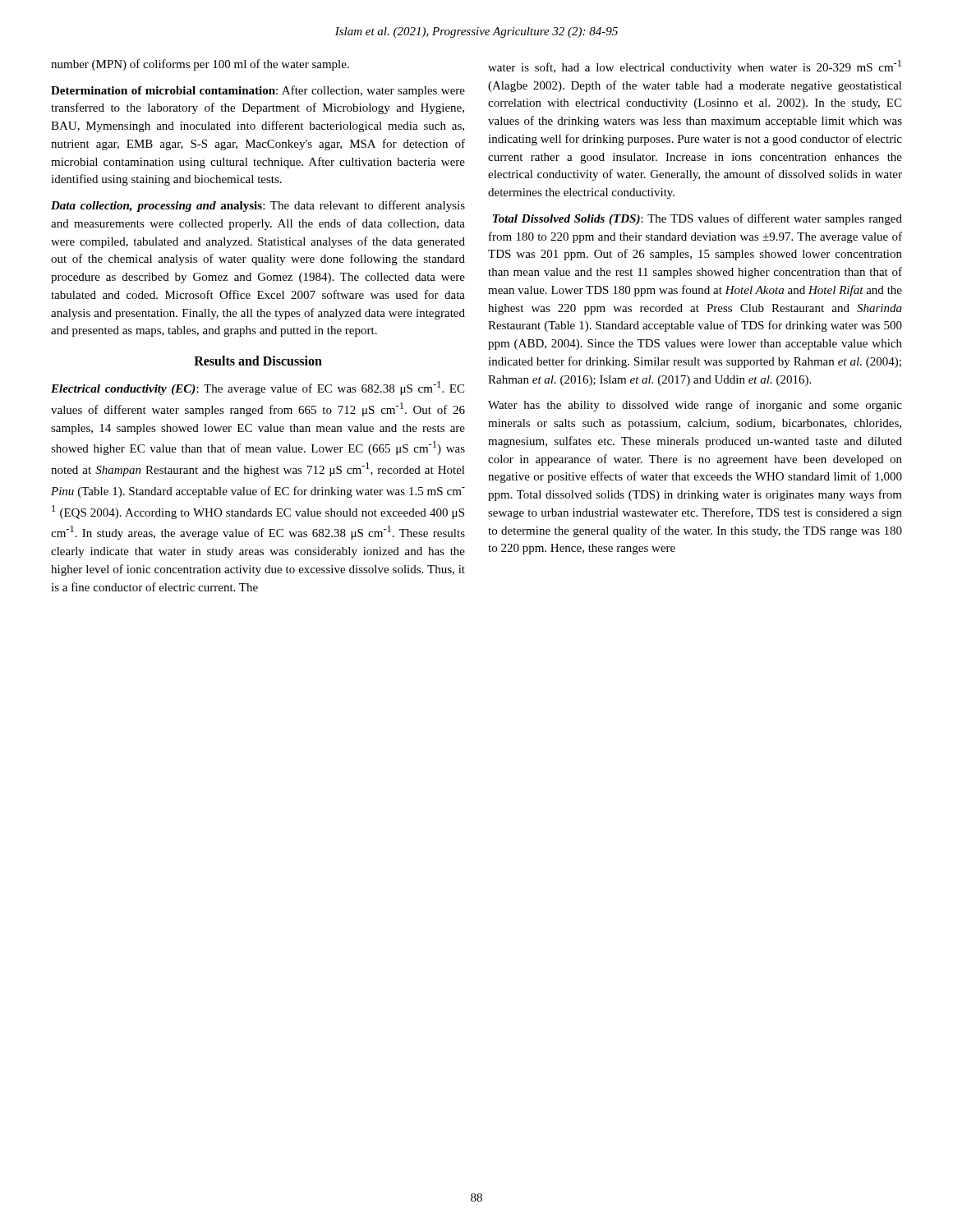This screenshot has height=1232, width=953.
Task: Select the block starting "Total Dissolved Solids (TDS): The TDS"
Action: 695,299
